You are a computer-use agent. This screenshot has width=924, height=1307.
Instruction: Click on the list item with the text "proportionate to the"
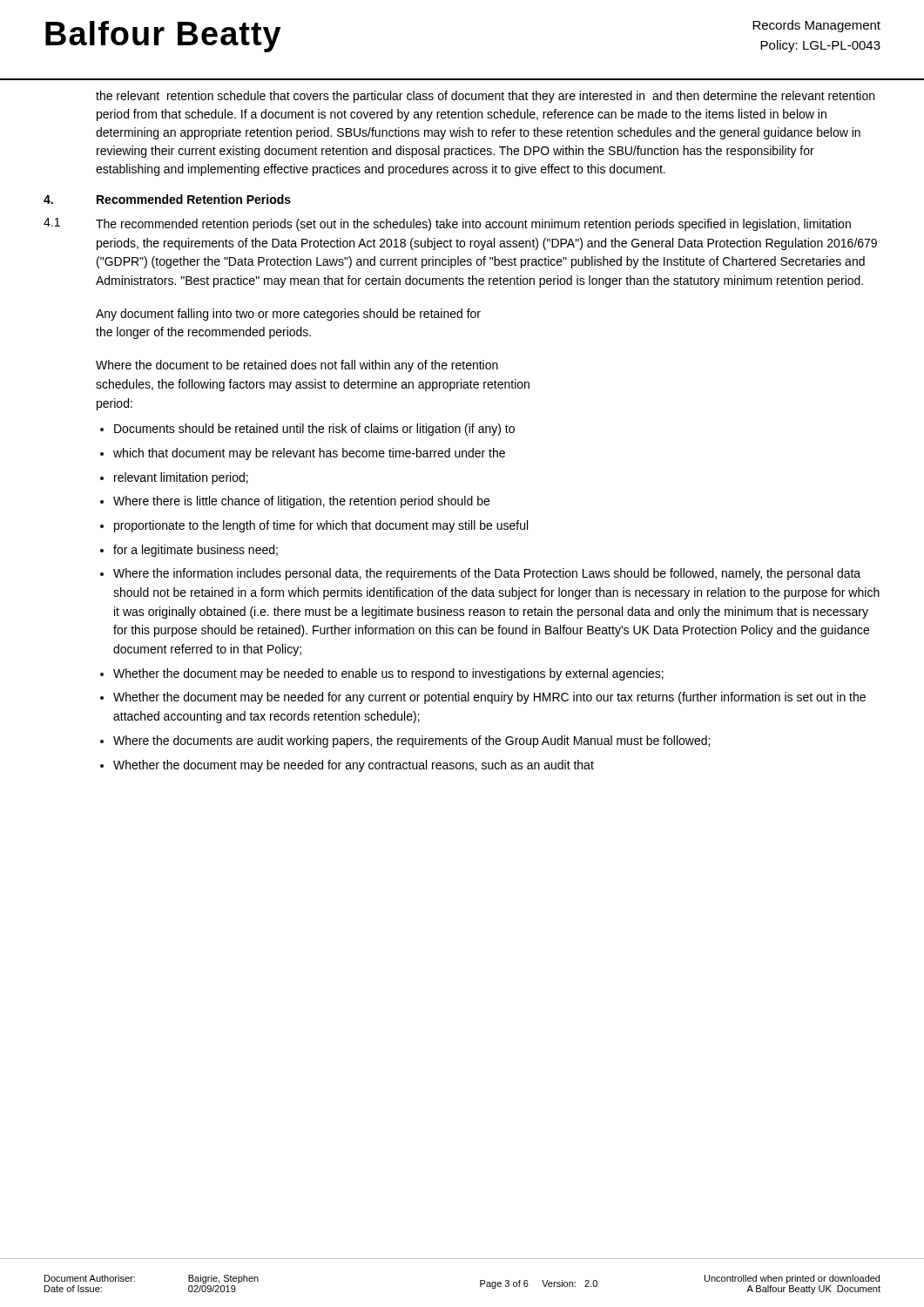(x=321, y=525)
